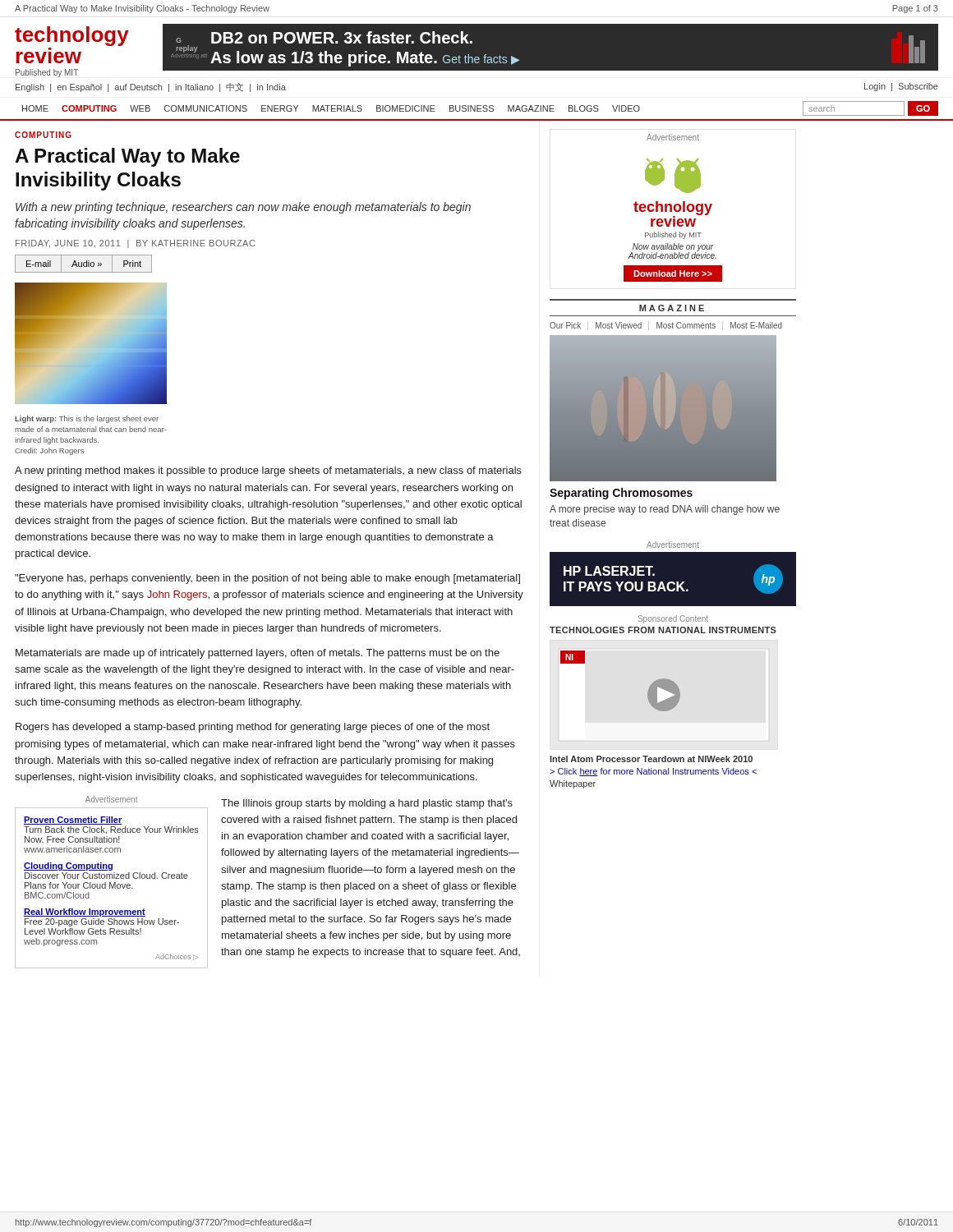Click the passage that begins "A new printing method makes"
953x1232 pixels.
pyautogui.click(x=269, y=512)
